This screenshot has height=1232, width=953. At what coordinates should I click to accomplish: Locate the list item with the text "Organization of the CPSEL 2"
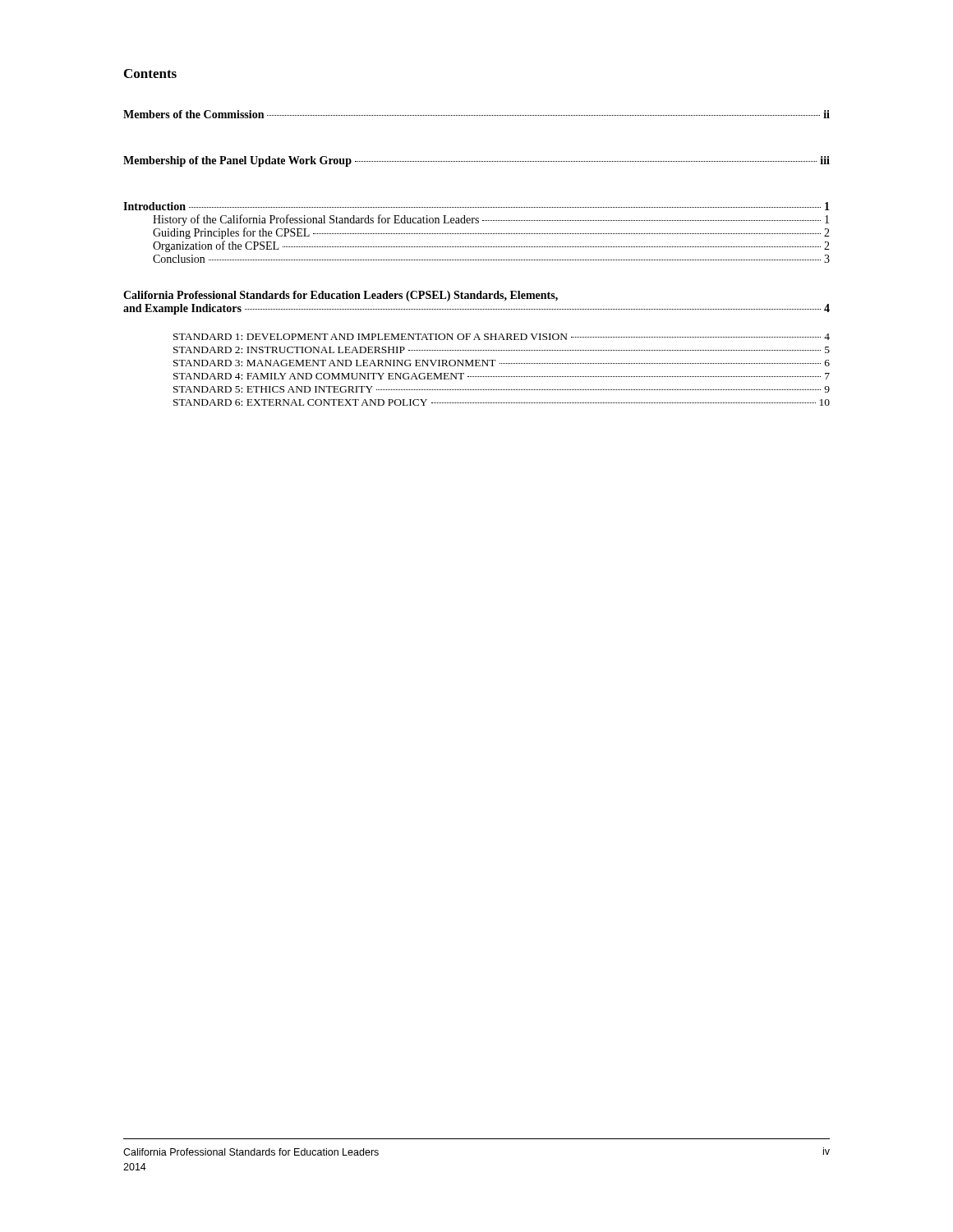coord(491,246)
